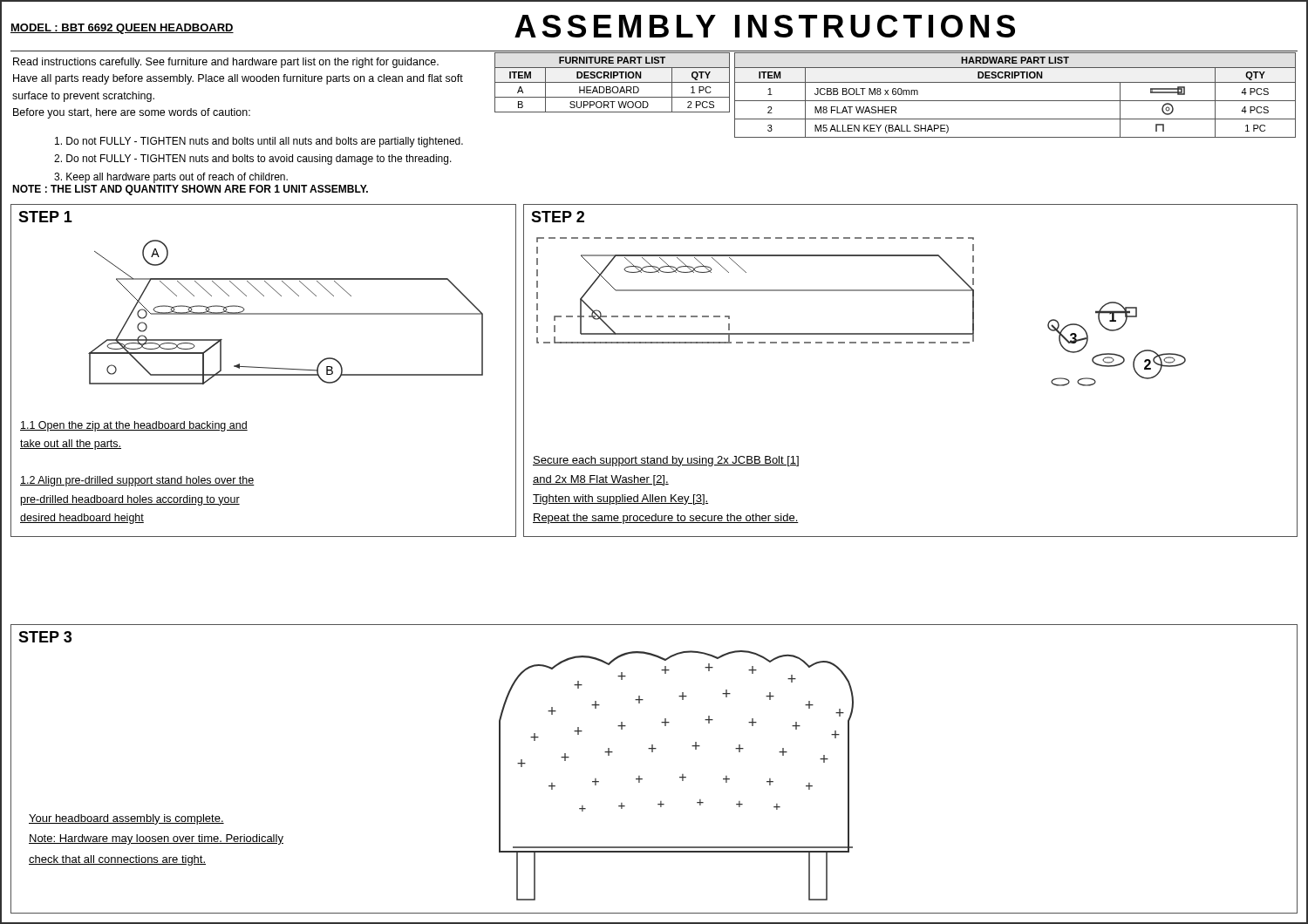Point to the element starting "STEP 2"
The width and height of the screenshot is (1308, 924).
(558, 217)
